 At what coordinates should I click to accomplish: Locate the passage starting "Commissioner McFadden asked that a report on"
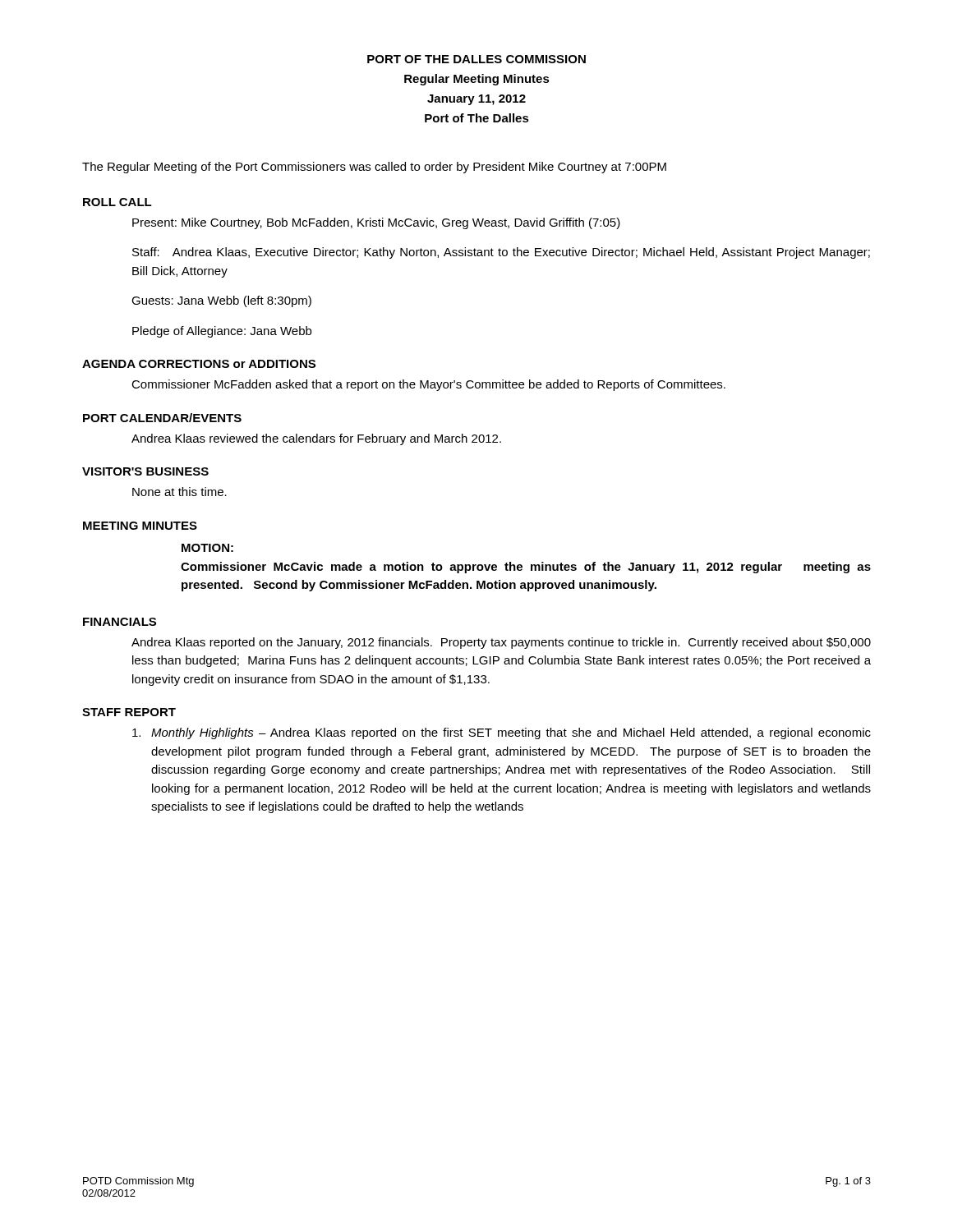(x=429, y=384)
